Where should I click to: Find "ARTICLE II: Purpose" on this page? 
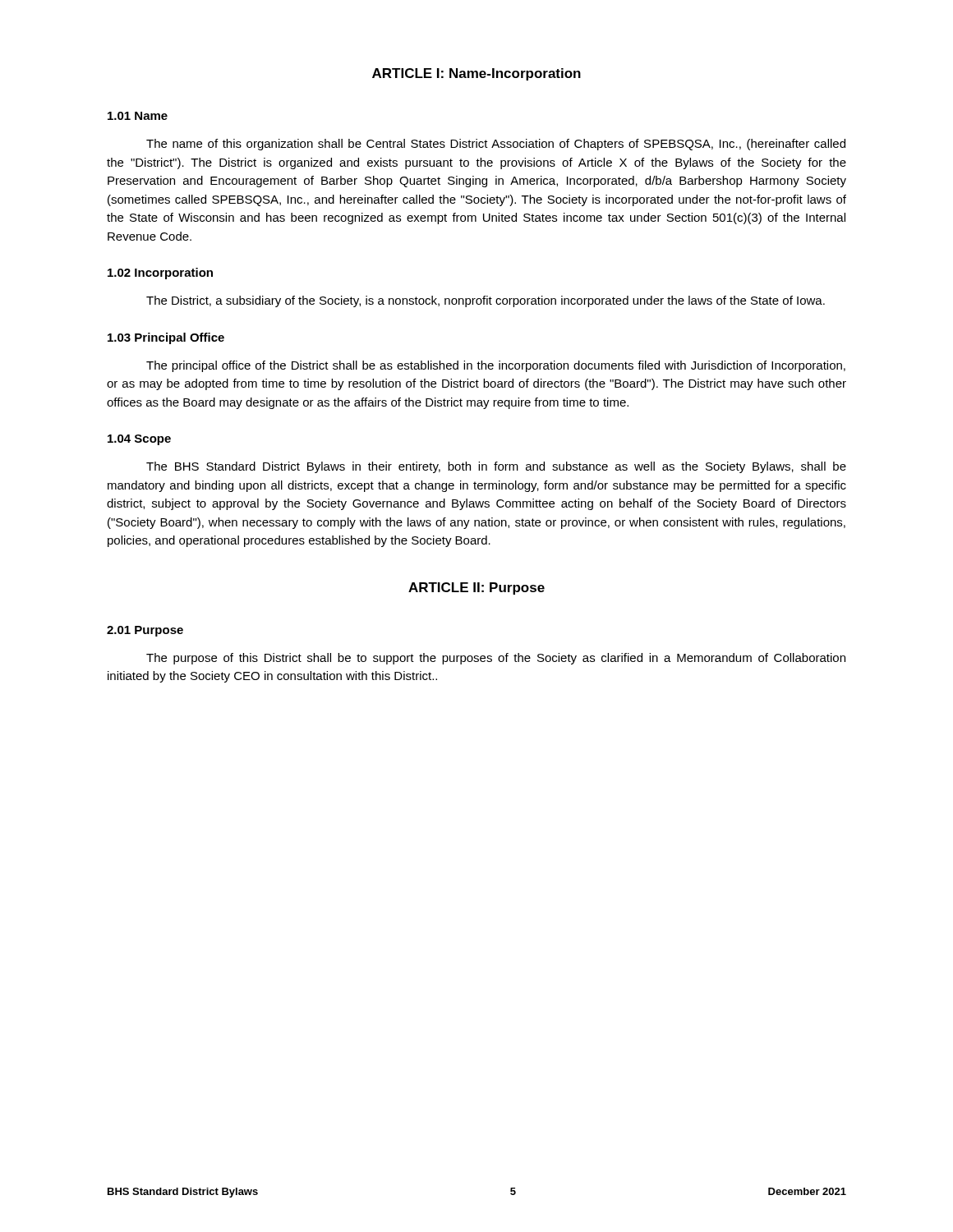tap(476, 587)
